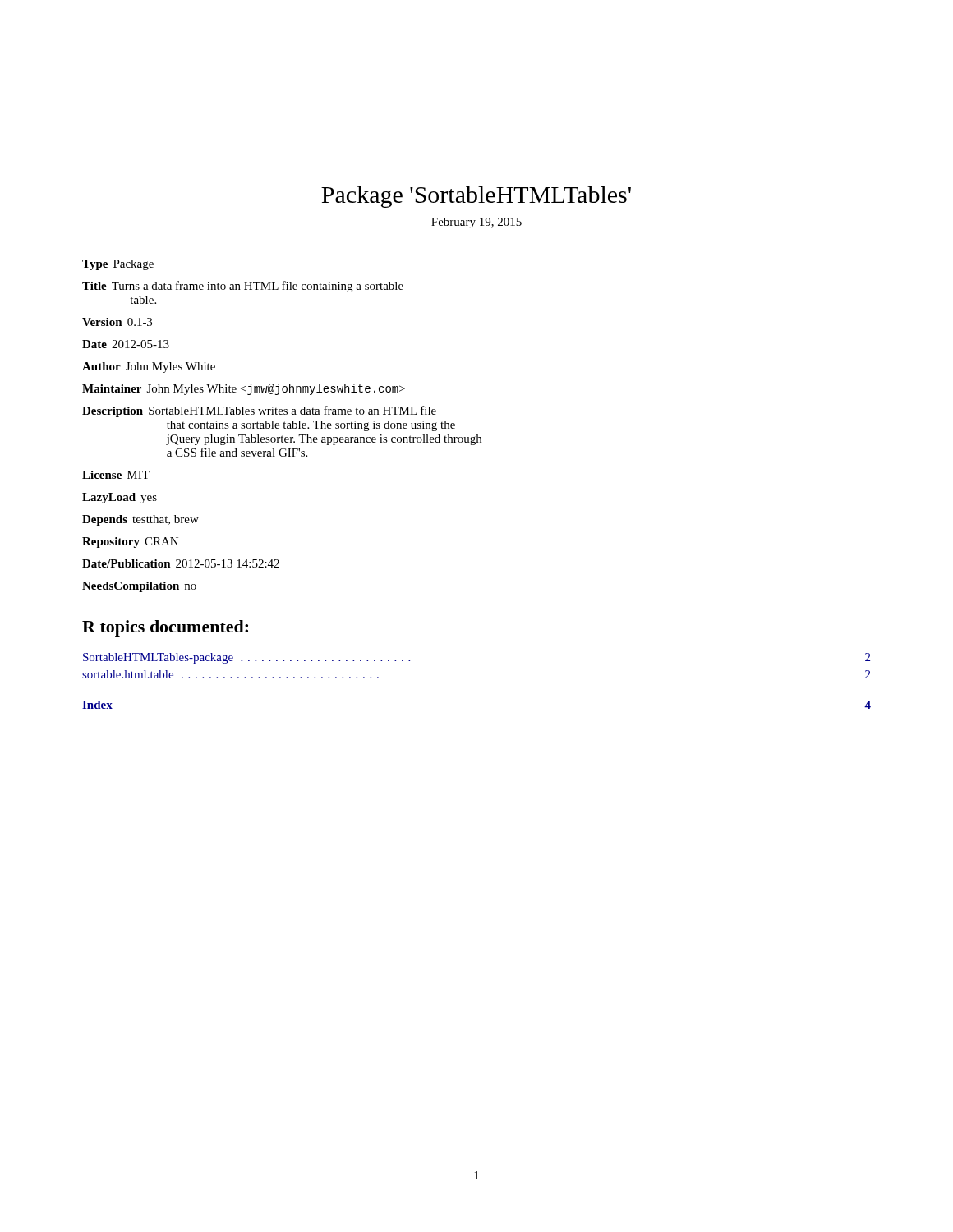Find "LazyLoad yes" on this page
The height and width of the screenshot is (1232, 953).
tap(120, 497)
